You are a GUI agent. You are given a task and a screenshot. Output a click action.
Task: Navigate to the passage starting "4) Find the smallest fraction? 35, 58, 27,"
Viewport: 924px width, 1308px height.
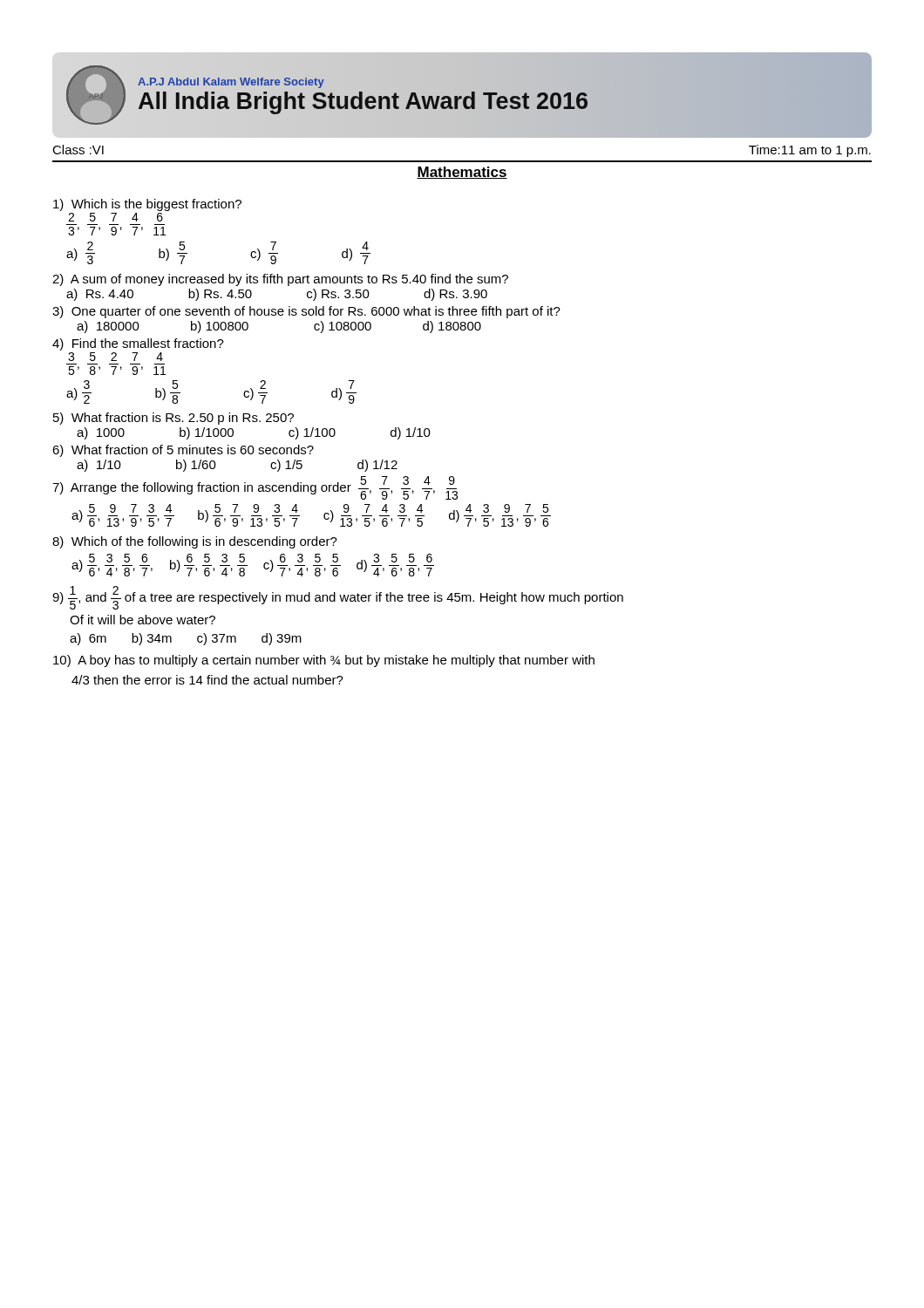coord(138,344)
